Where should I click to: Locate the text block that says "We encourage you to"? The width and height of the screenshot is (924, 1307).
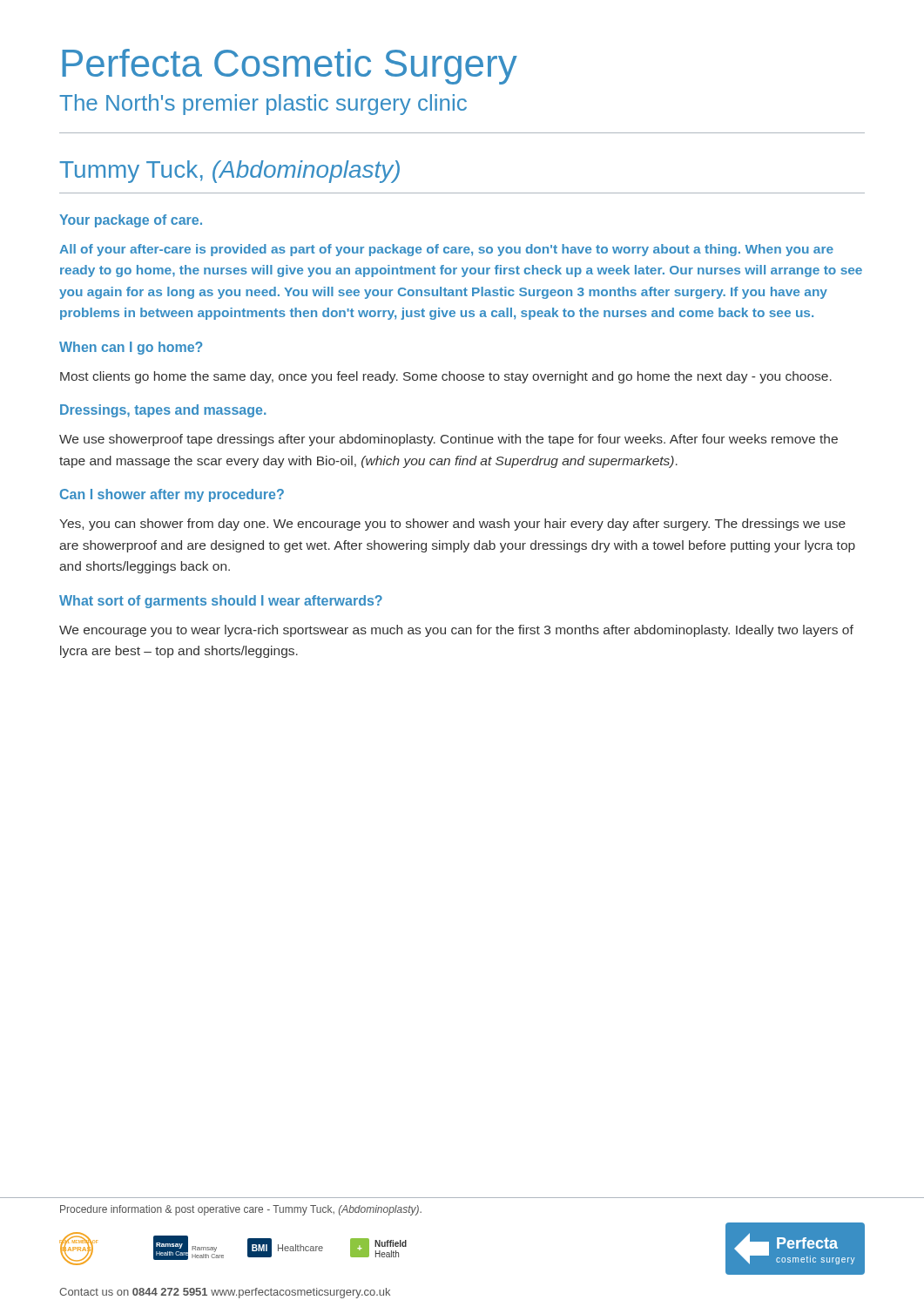[x=462, y=641]
